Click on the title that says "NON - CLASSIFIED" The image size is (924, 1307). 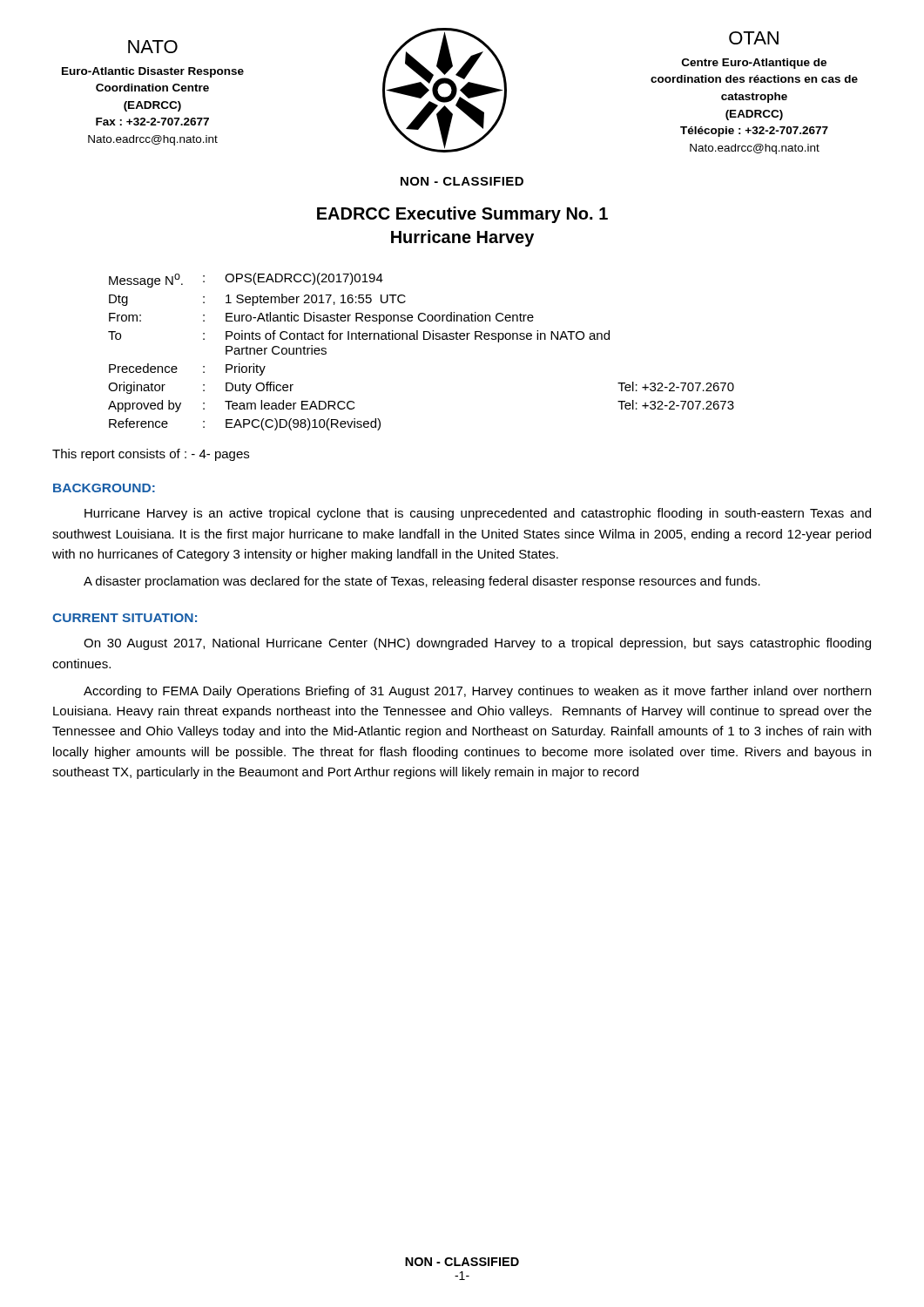(x=462, y=181)
